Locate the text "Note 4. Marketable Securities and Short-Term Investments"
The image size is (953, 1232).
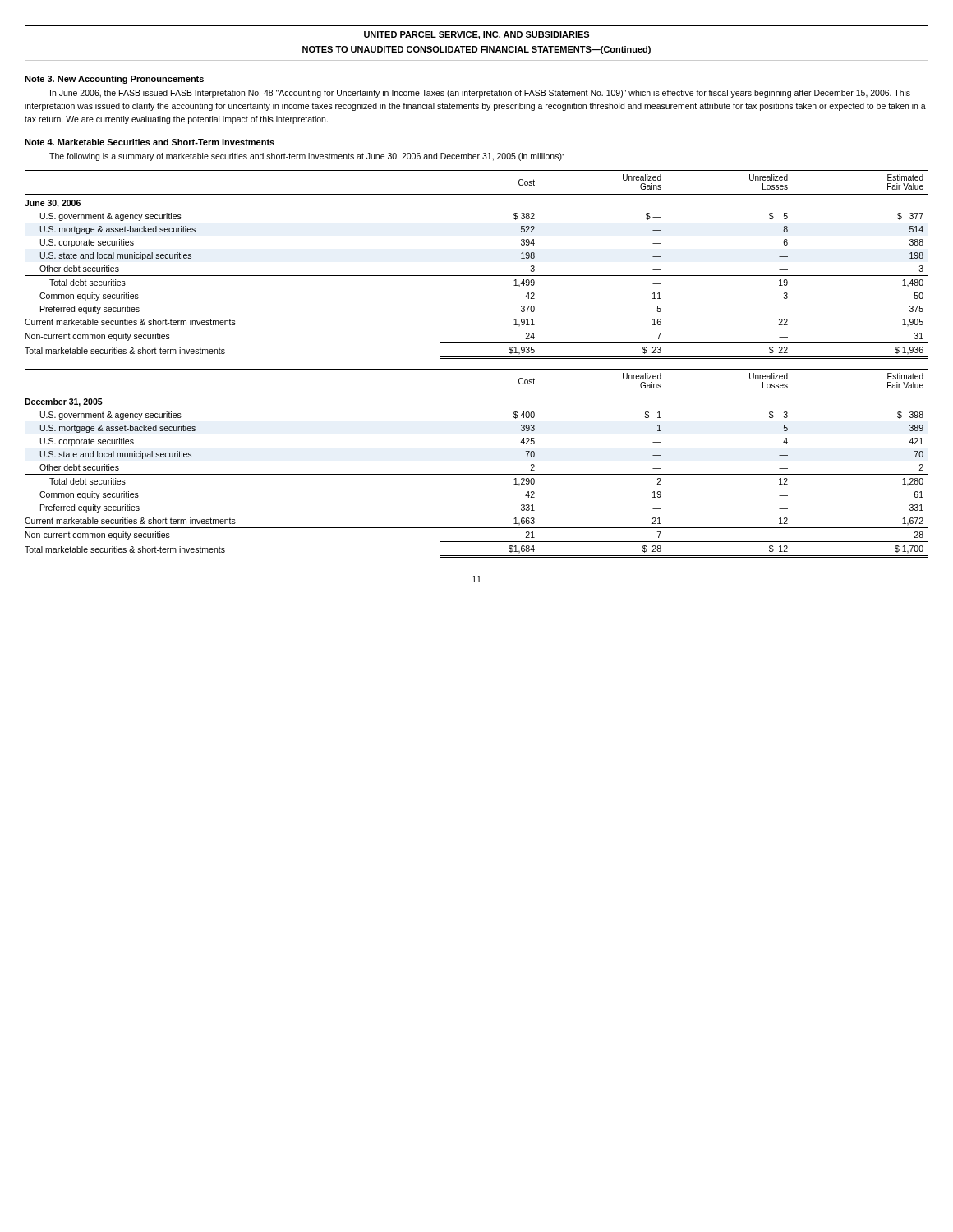coord(150,142)
